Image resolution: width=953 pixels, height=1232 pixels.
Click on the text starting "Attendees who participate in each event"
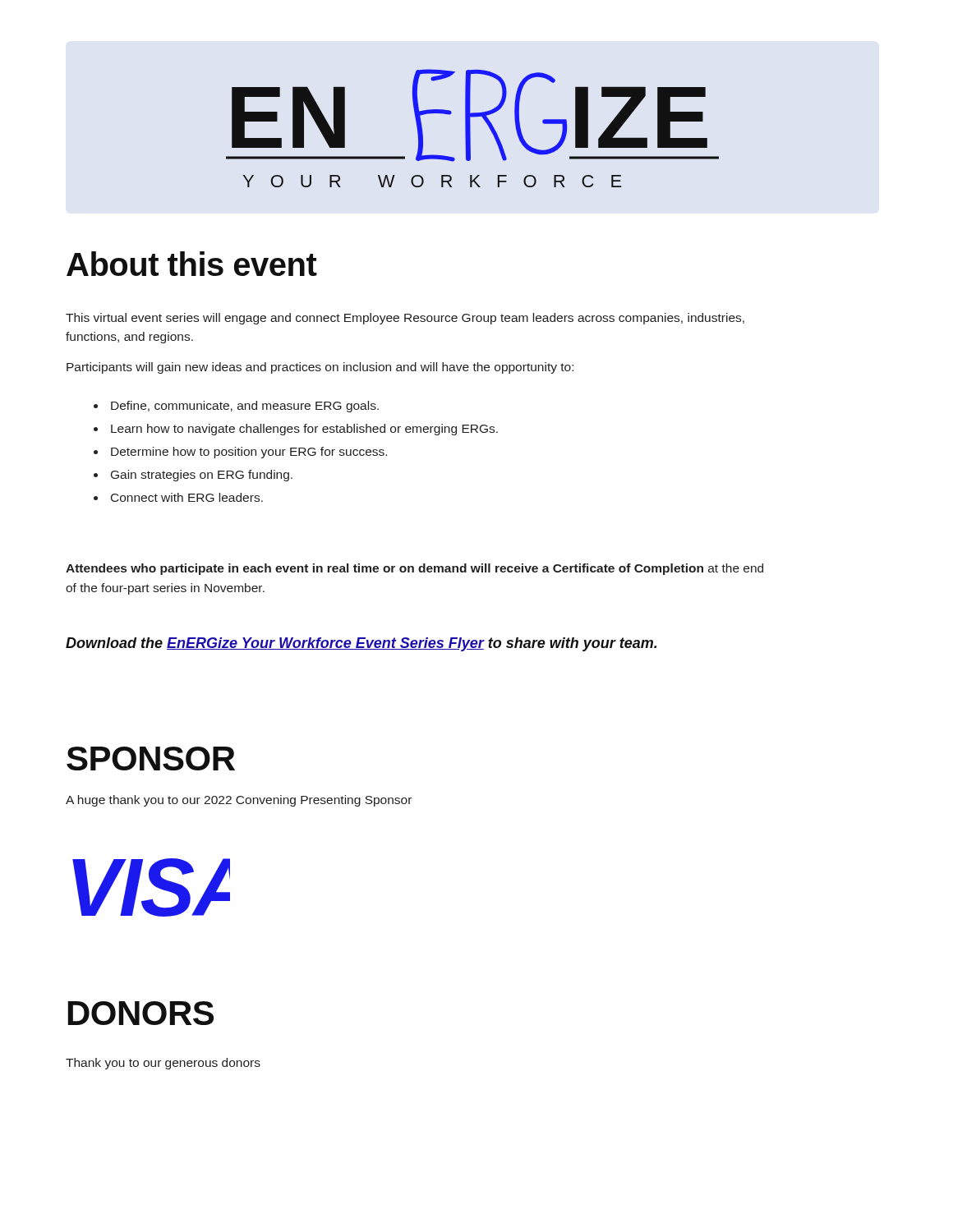click(415, 578)
